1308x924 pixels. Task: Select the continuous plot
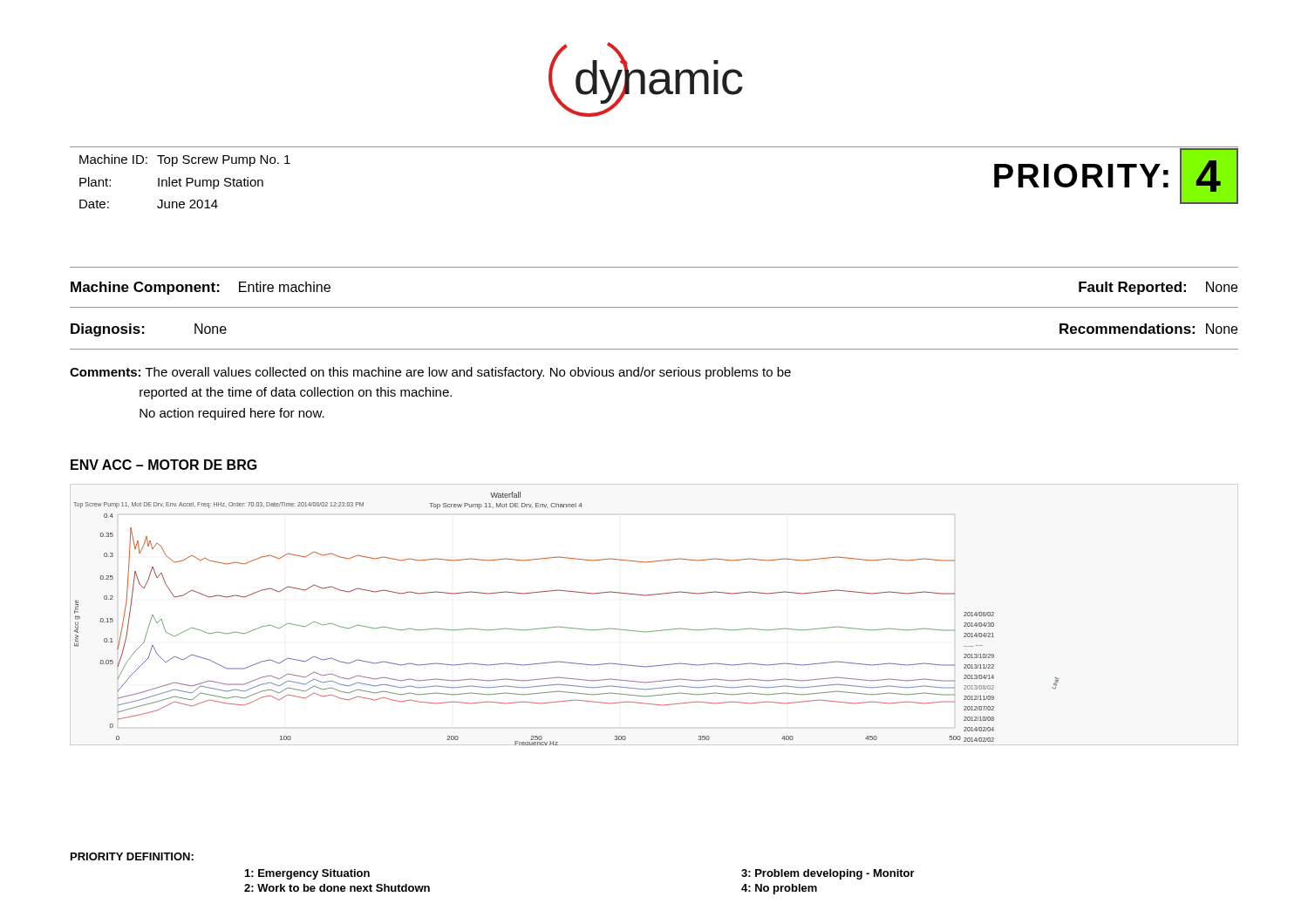click(x=654, y=615)
